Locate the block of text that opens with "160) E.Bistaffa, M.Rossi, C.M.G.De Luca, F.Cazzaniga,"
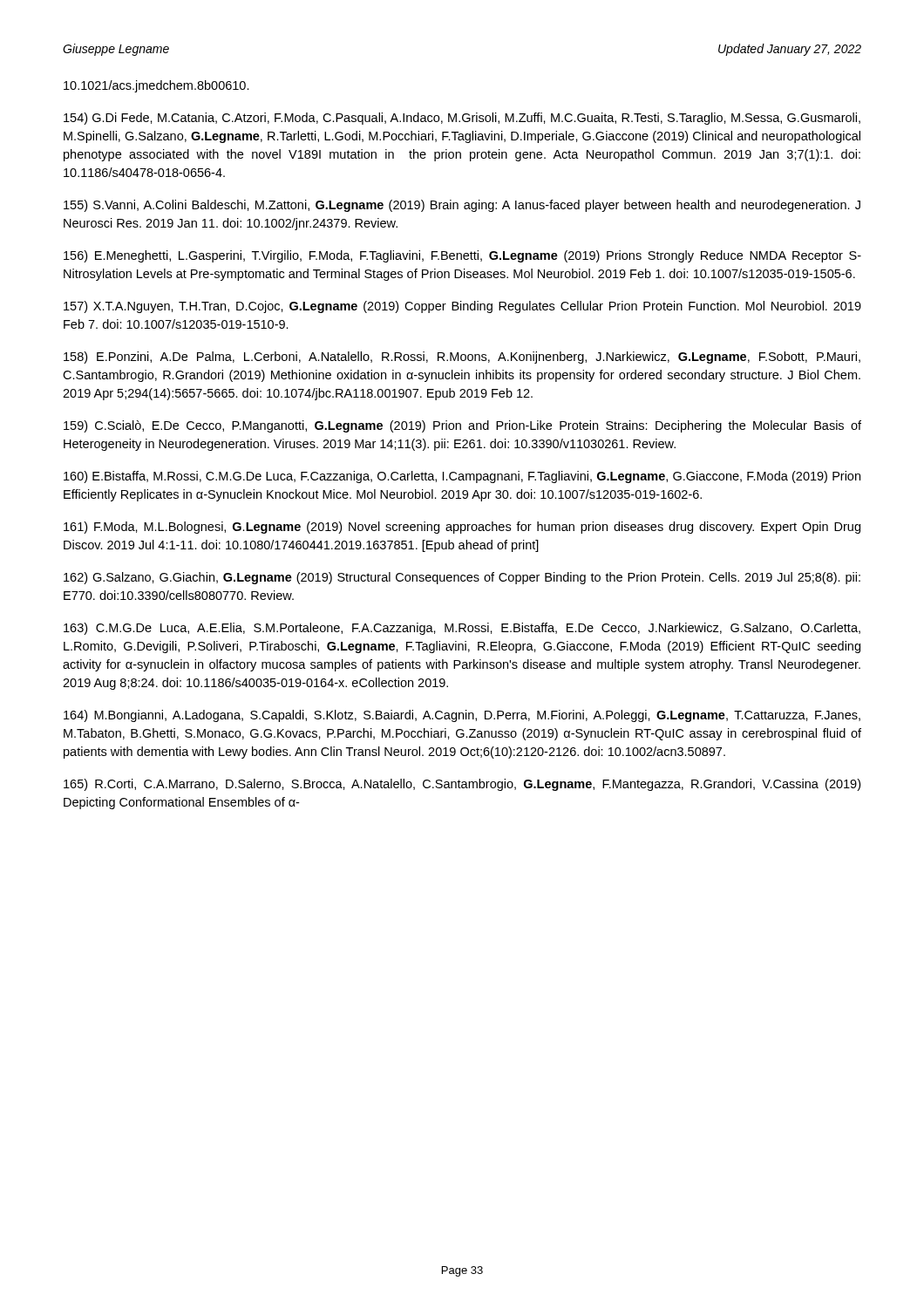924x1308 pixels. pos(462,485)
